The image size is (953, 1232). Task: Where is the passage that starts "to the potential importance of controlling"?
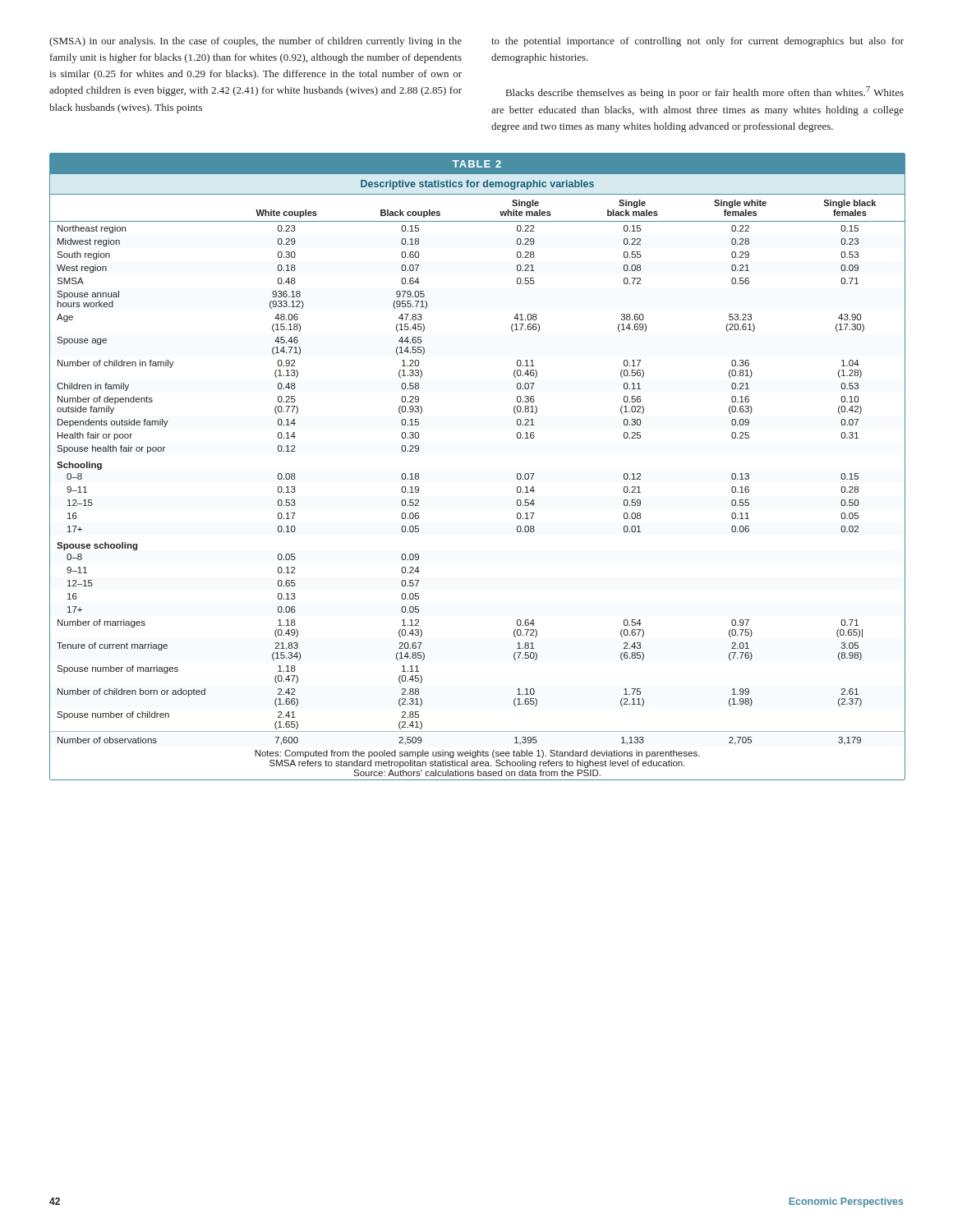coord(698,83)
